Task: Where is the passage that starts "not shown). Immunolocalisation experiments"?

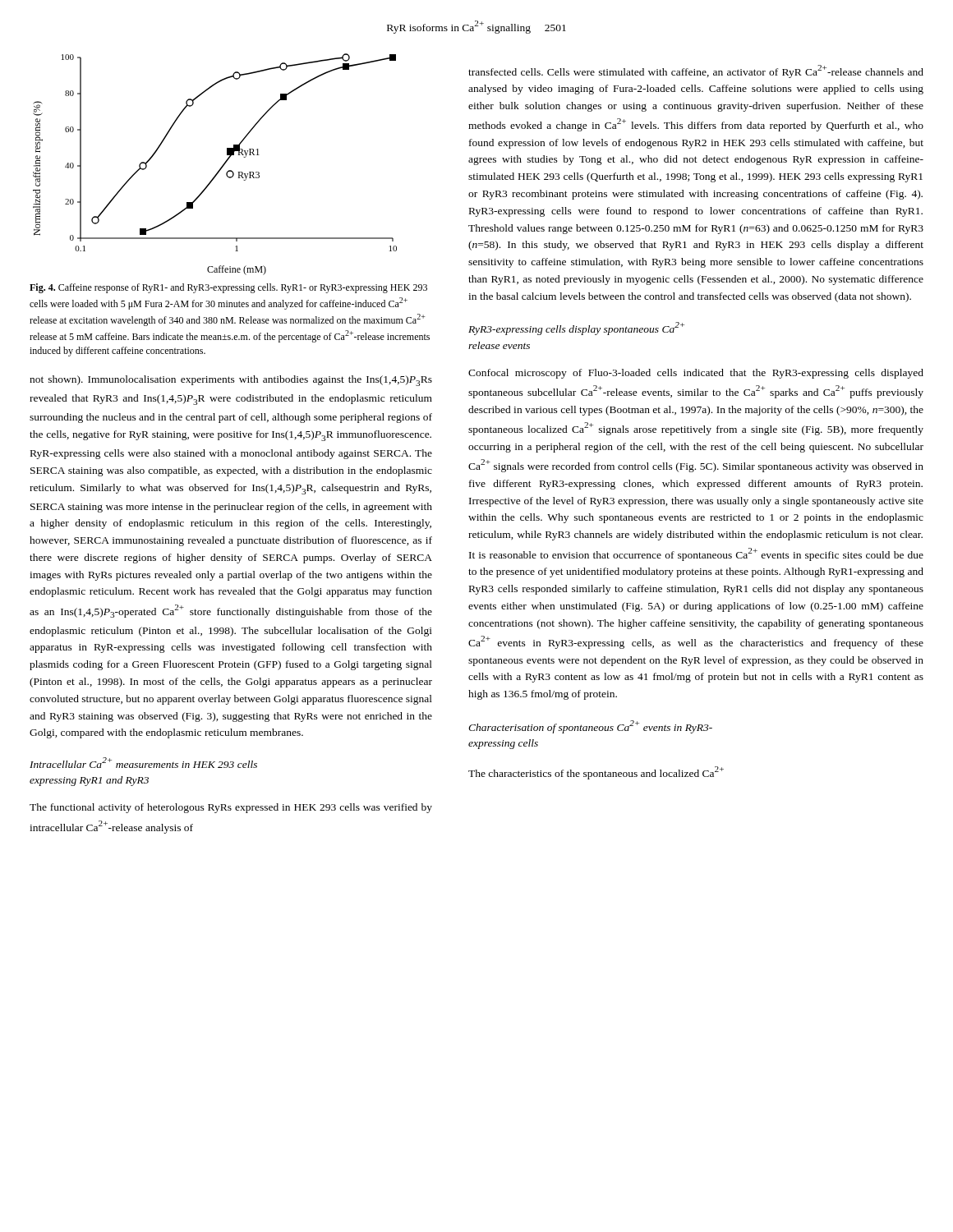Action: 231,557
